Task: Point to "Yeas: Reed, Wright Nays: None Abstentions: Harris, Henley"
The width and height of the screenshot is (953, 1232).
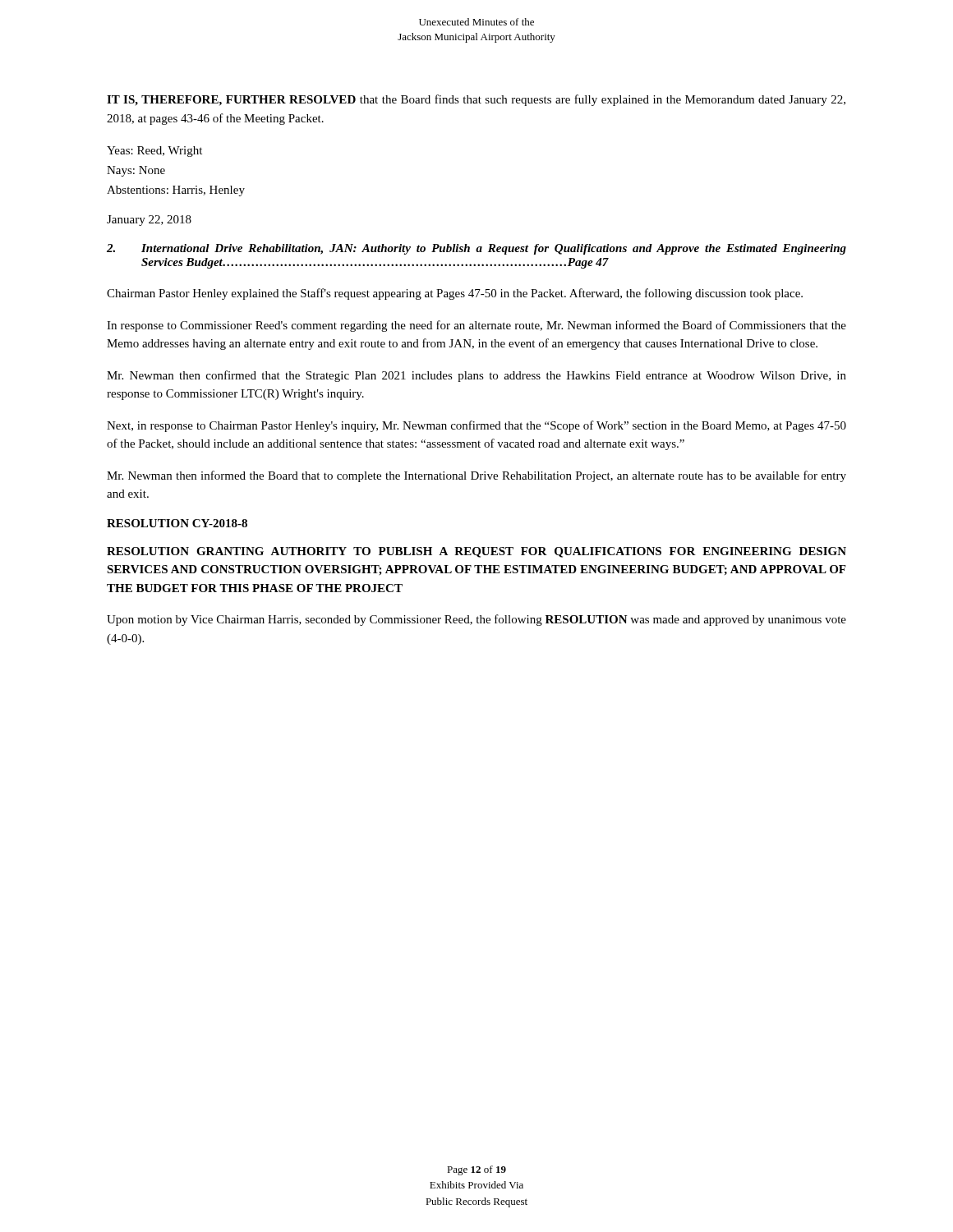Action: click(176, 170)
